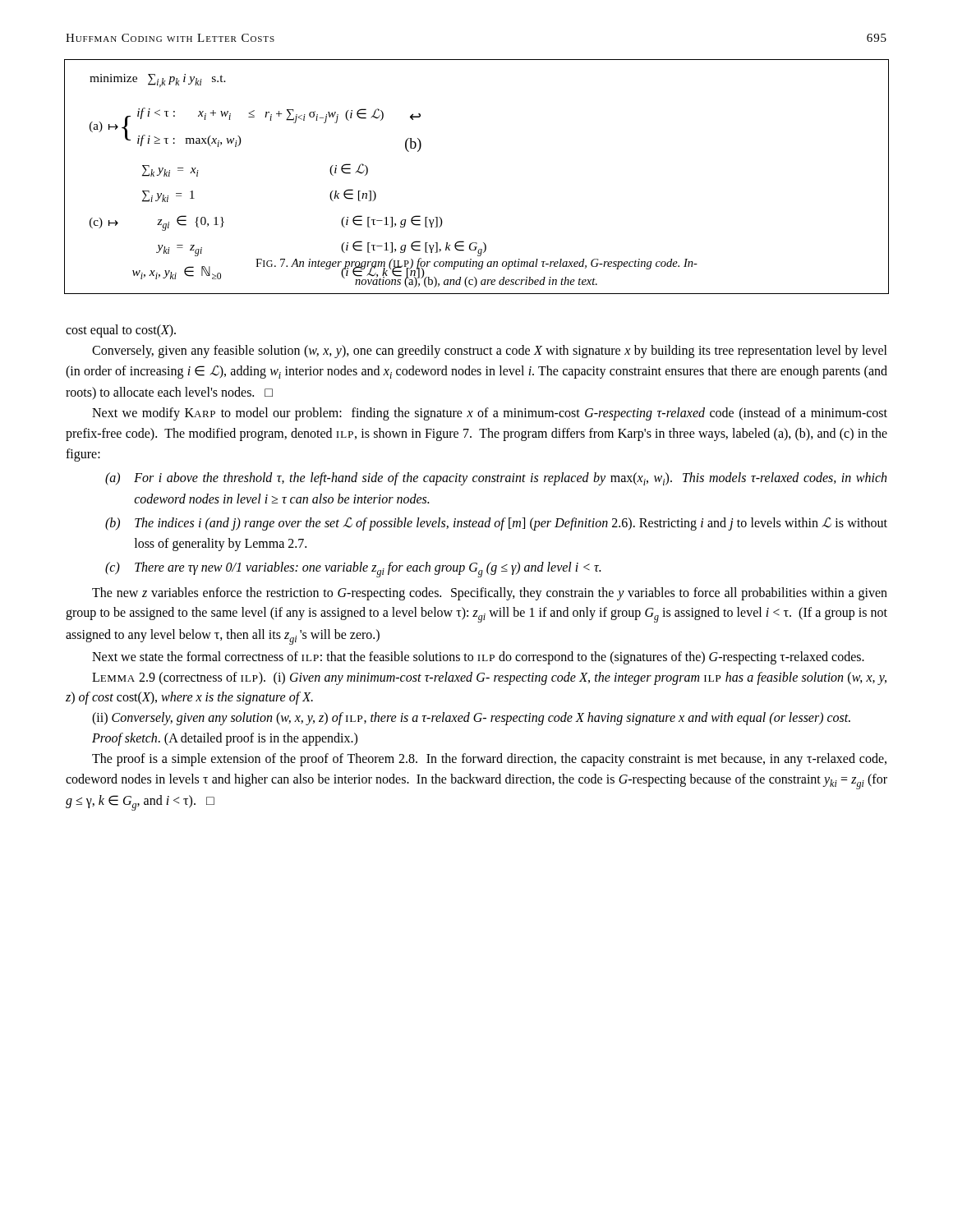The width and height of the screenshot is (953, 1232).
Task: Where is the passage that starts "Next we modify KARP to model our problem:"?
Action: pos(476,433)
